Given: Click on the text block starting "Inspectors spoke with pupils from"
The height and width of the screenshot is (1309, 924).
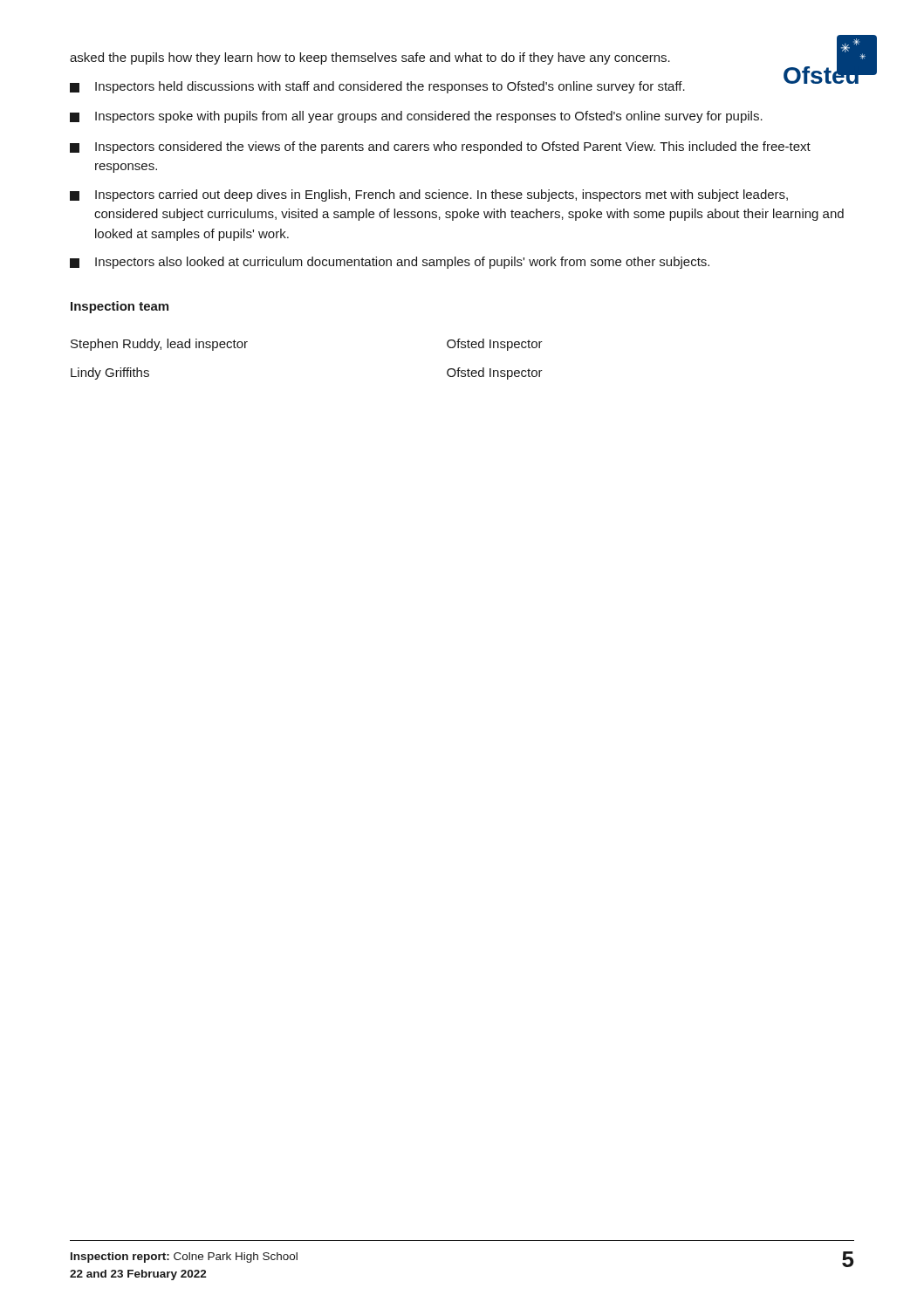Looking at the screenshot, I should [462, 117].
